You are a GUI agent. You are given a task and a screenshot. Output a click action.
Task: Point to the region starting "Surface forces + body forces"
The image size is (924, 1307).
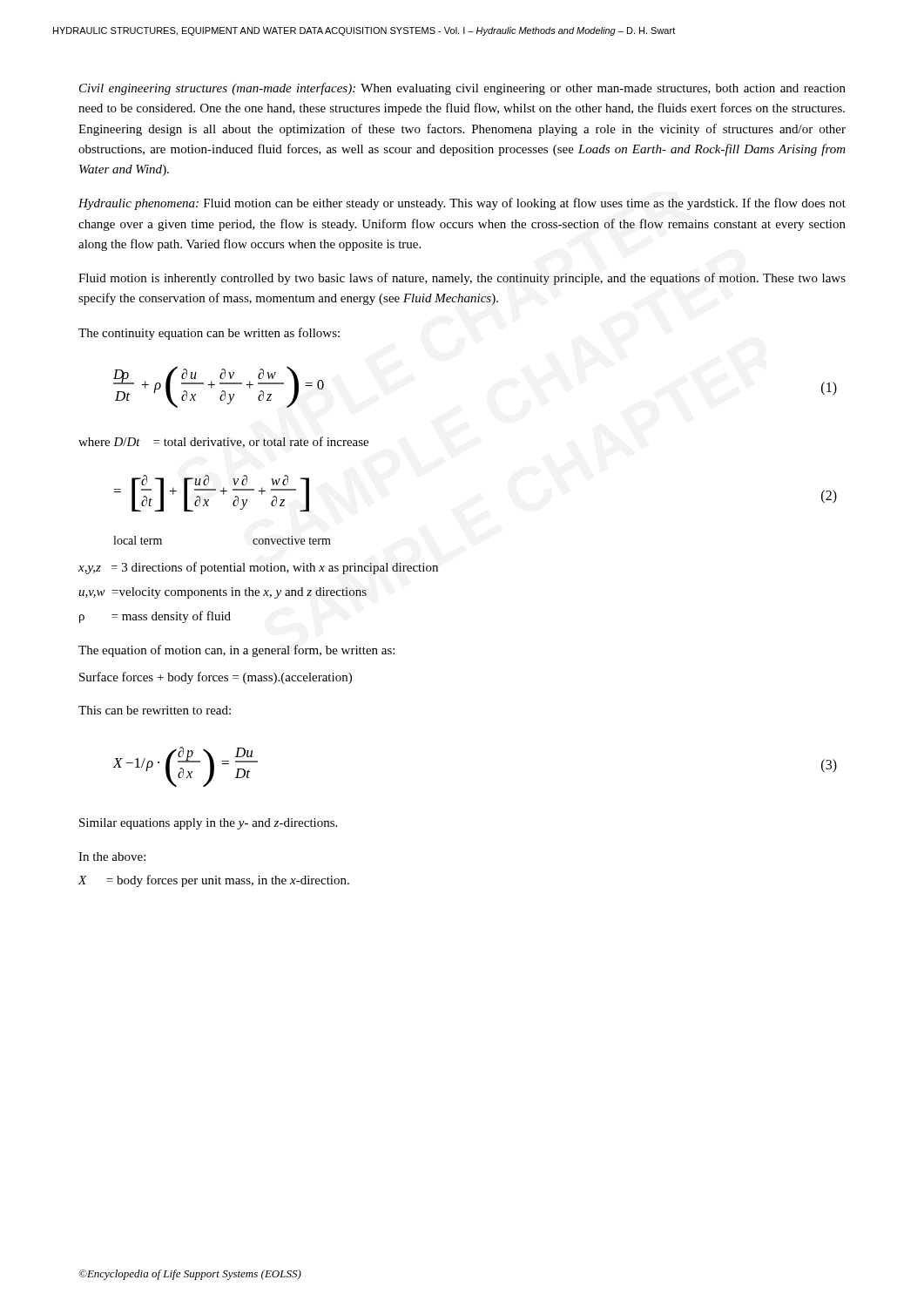(215, 677)
